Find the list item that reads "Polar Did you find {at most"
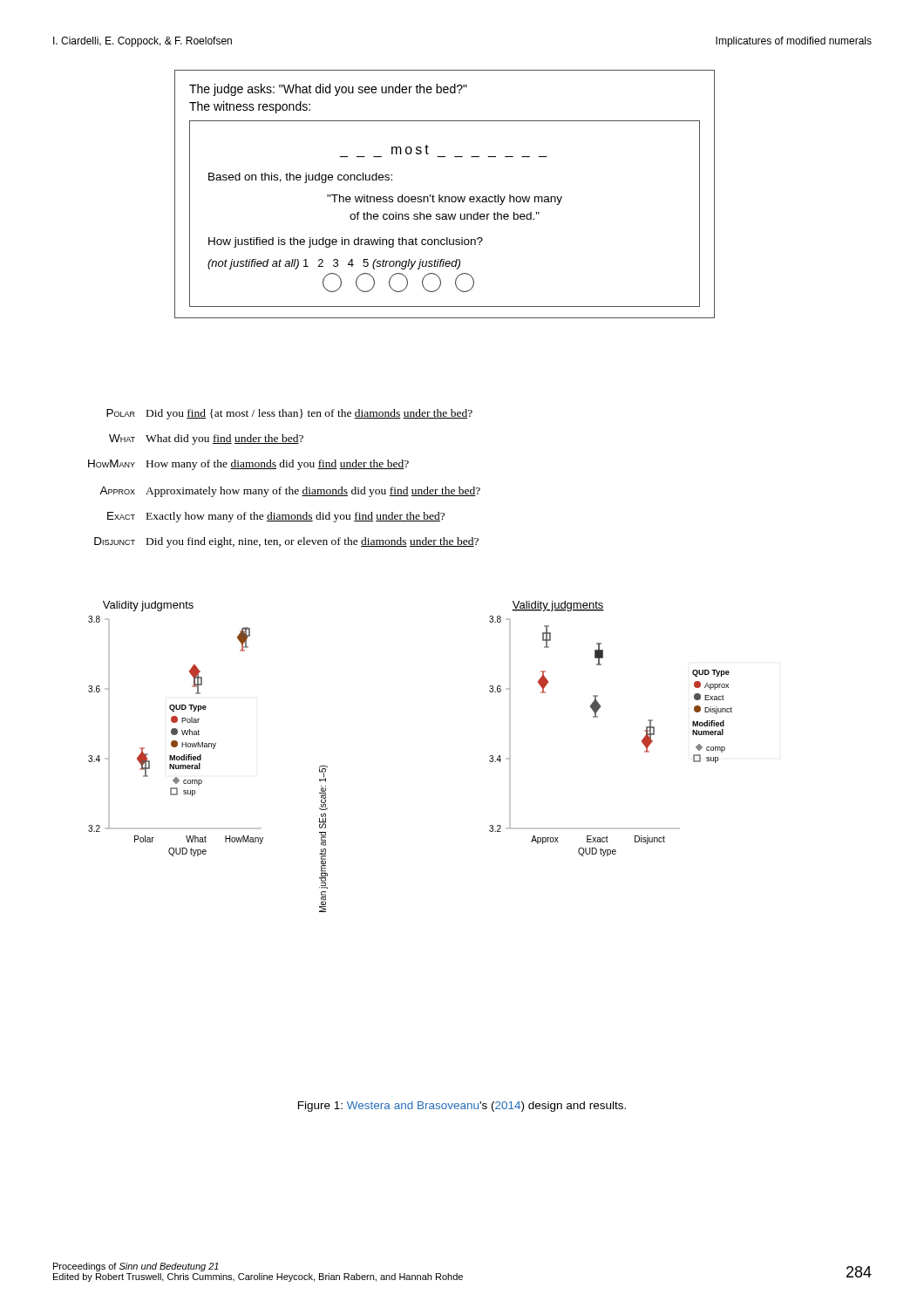Image resolution: width=924 pixels, height=1308 pixels. (x=262, y=413)
